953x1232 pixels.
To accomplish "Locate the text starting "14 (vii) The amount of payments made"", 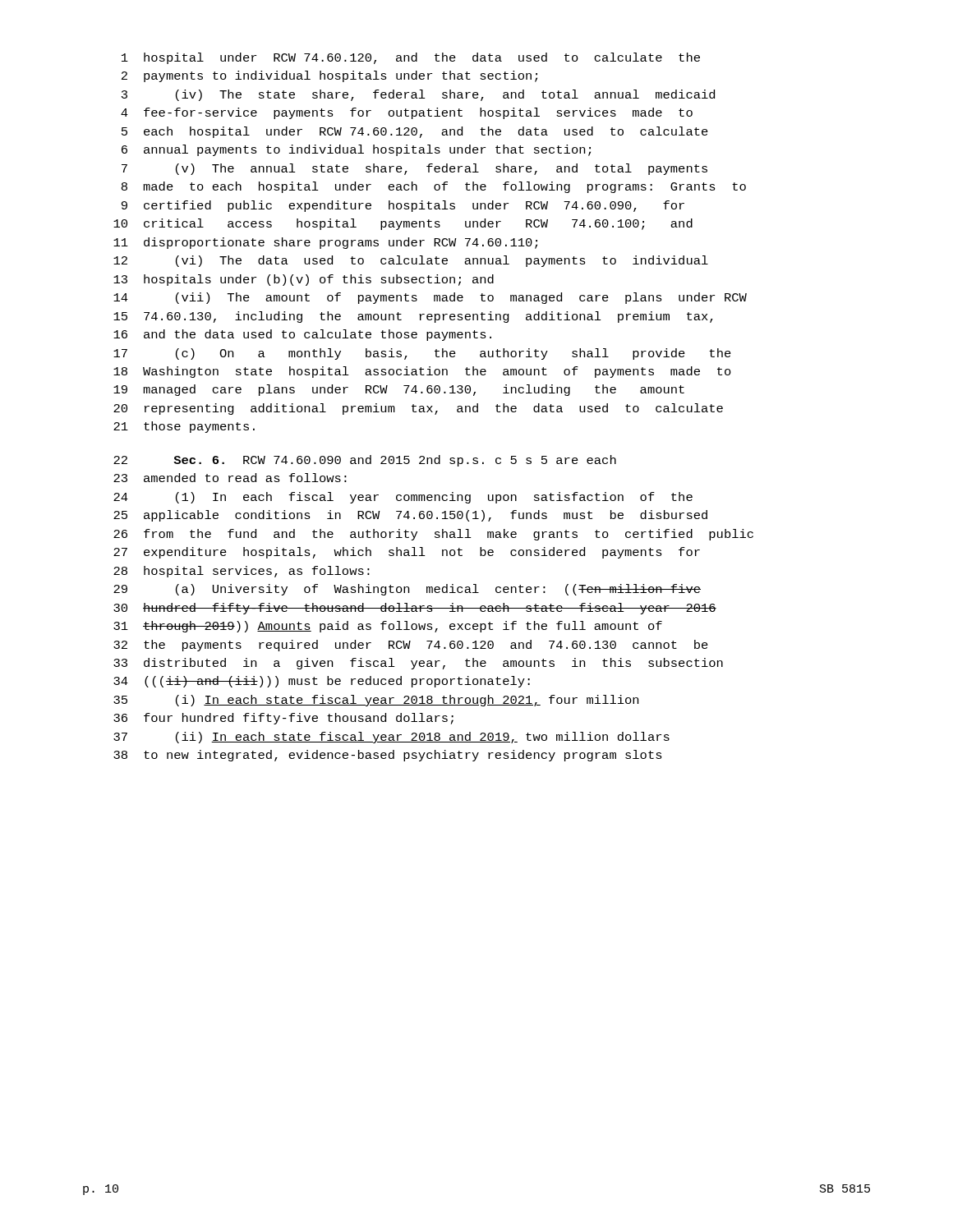I will 476,317.
